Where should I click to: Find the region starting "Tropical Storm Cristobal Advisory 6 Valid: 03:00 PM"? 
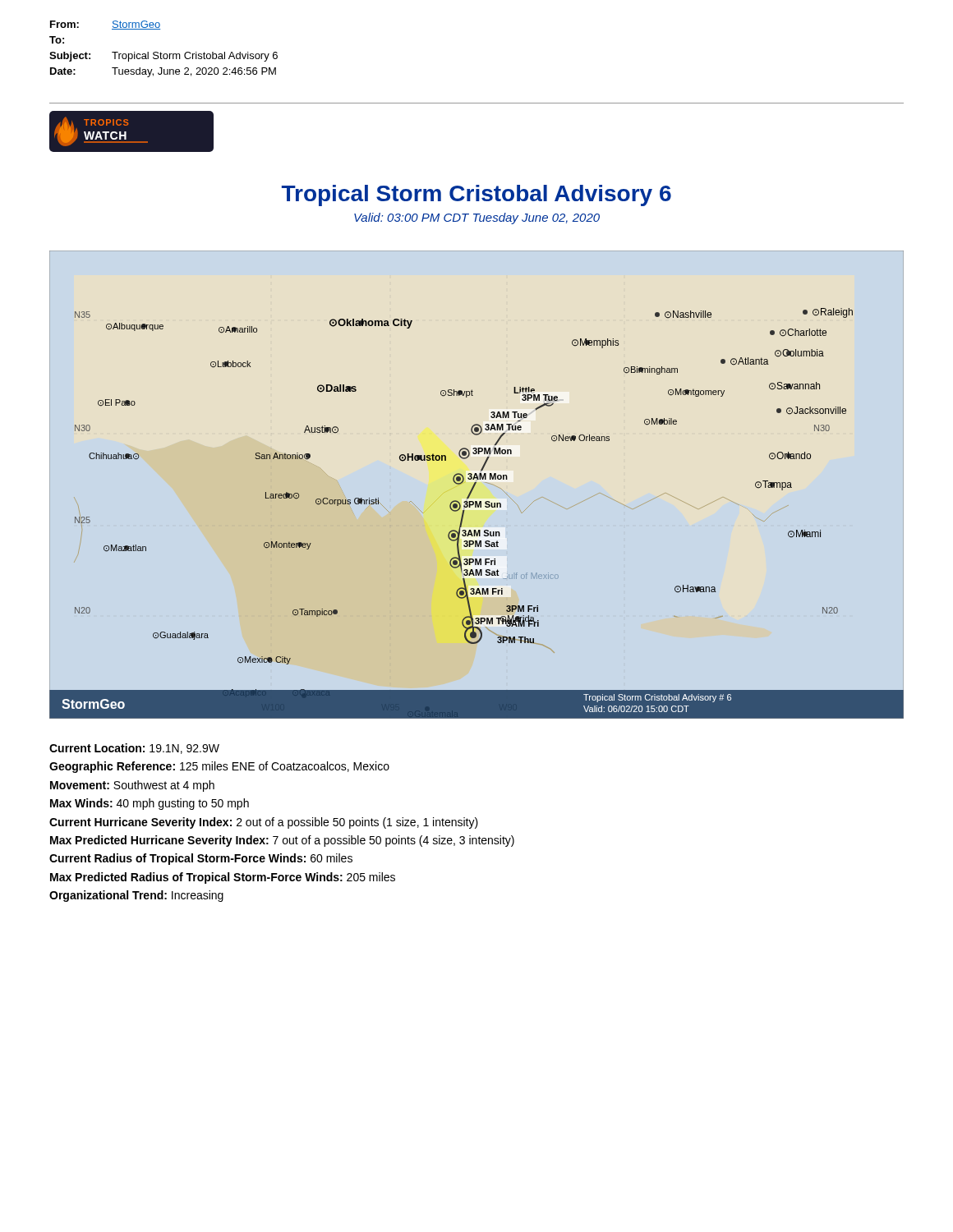coord(476,202)
